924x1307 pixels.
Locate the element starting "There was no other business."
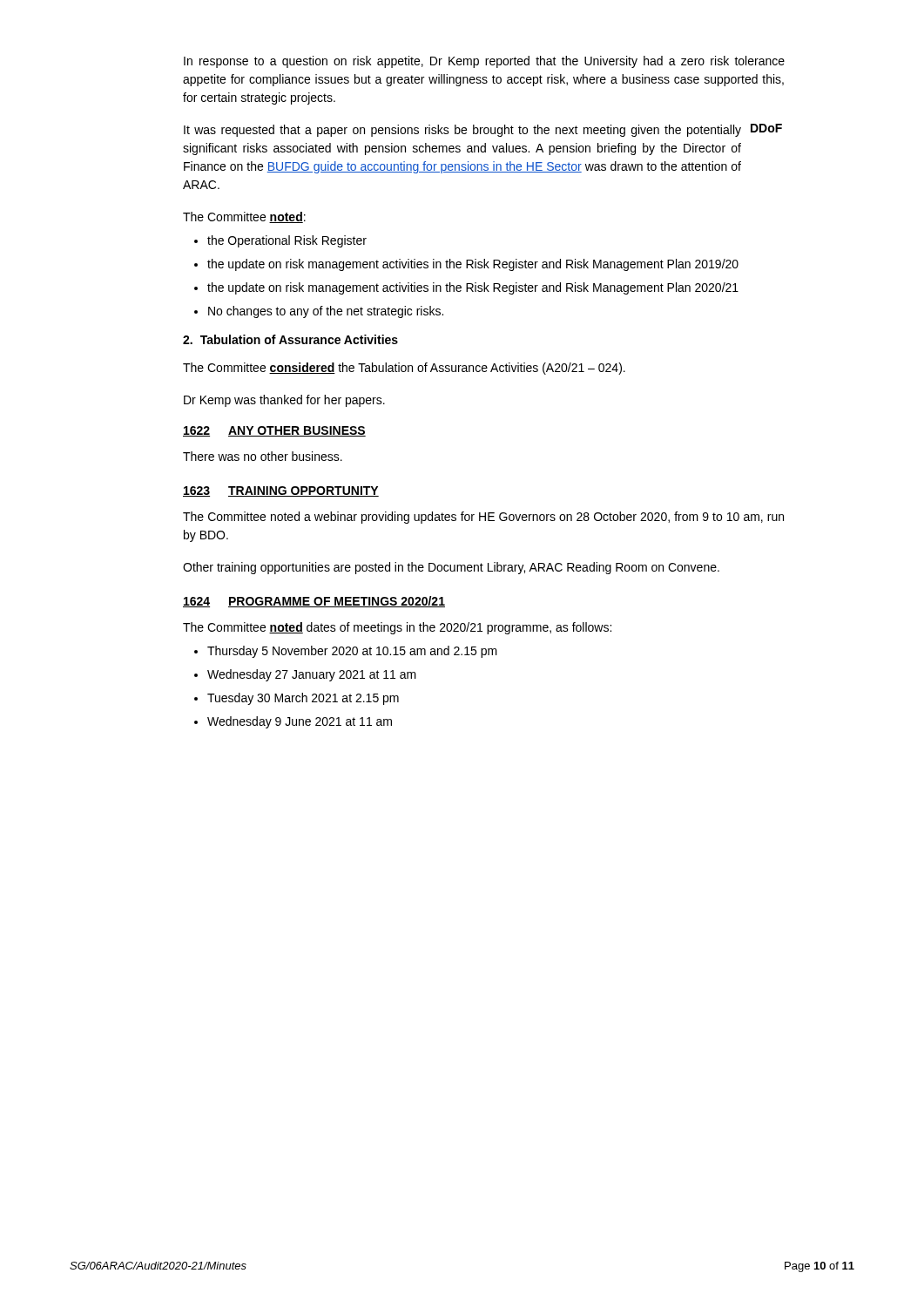(263, 456)
